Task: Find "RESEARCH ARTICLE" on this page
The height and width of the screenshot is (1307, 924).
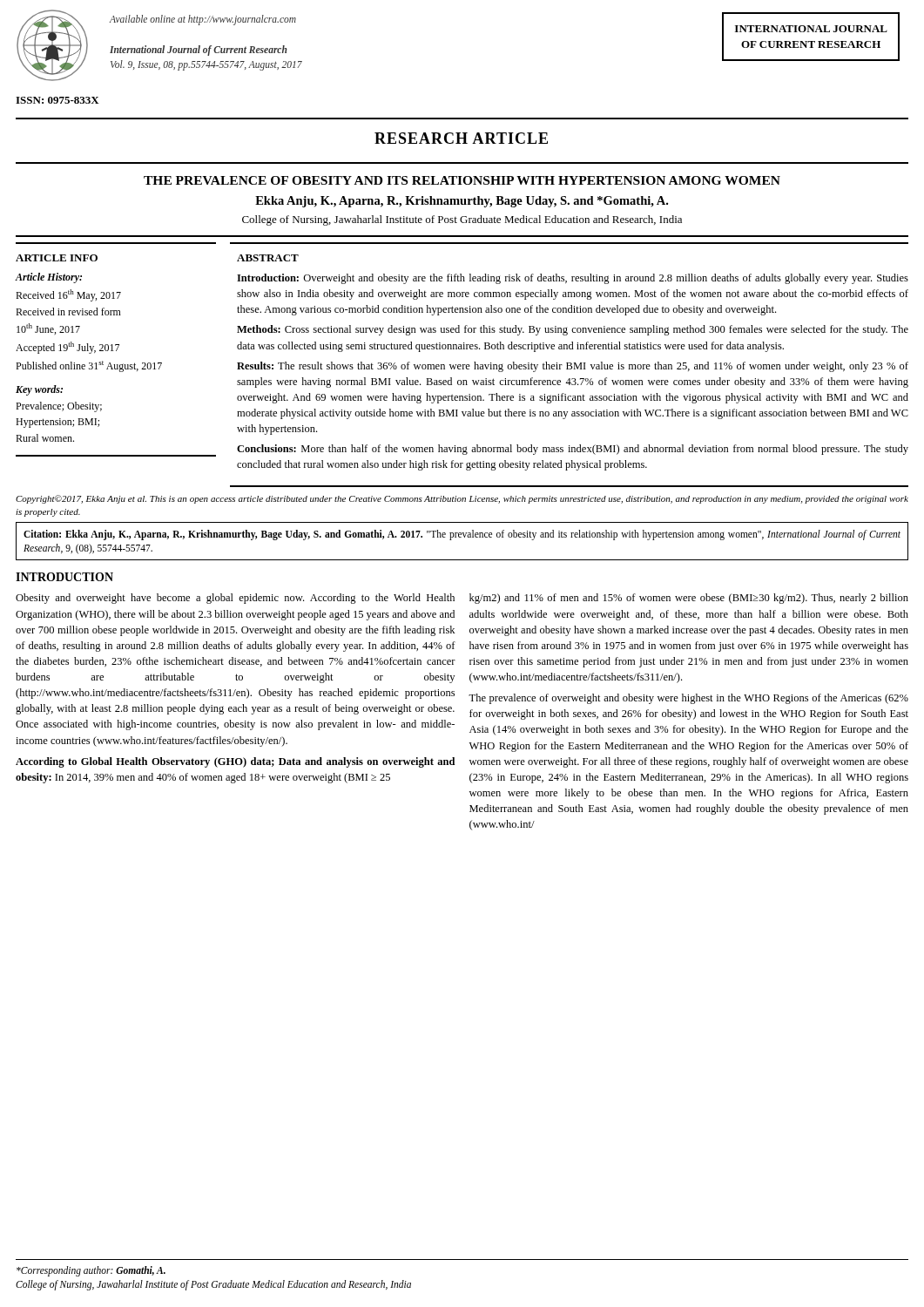Action: (x=462, y=139)
